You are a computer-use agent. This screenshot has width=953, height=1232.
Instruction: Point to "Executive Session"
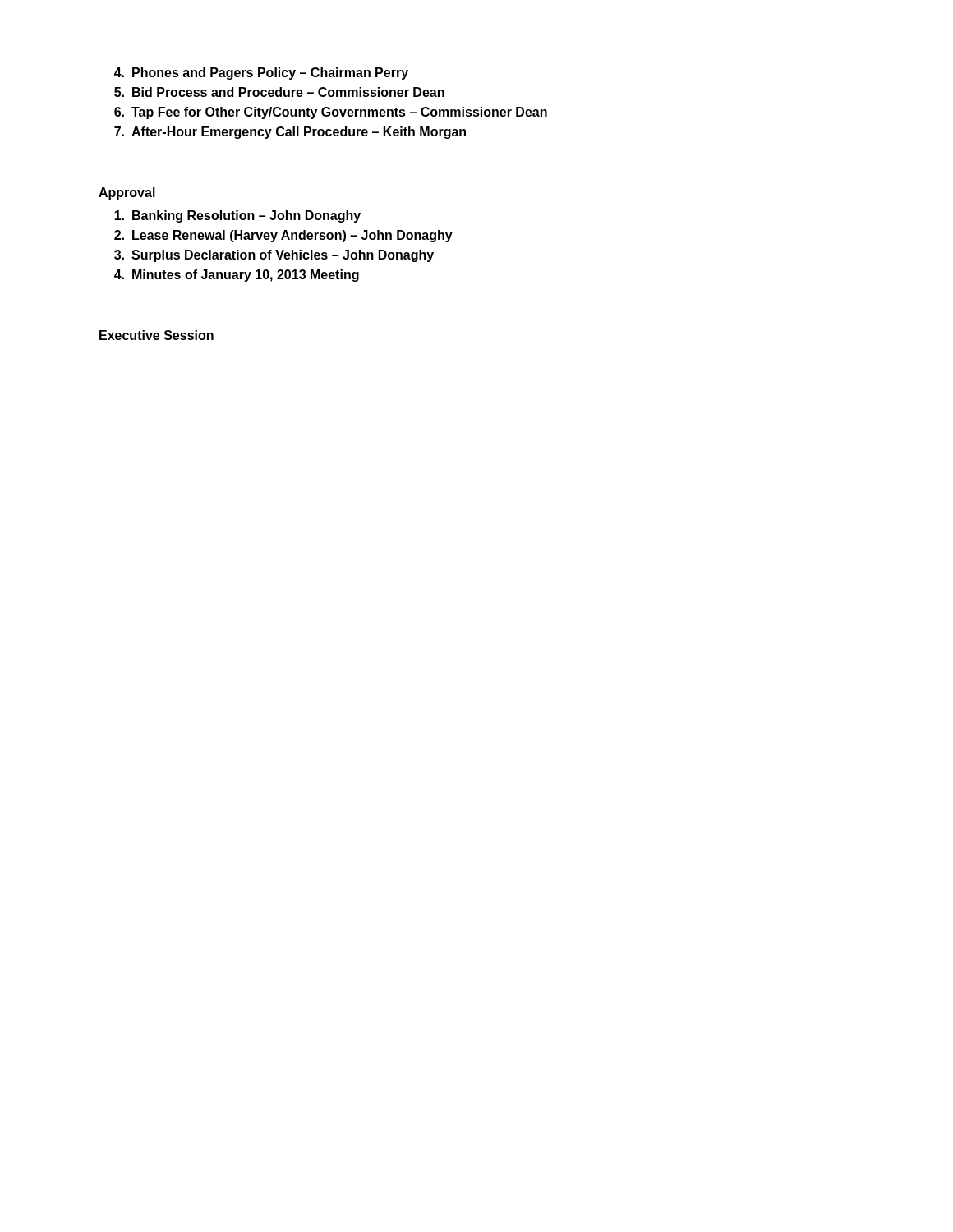pyautogui.click(x=156, y=336)
